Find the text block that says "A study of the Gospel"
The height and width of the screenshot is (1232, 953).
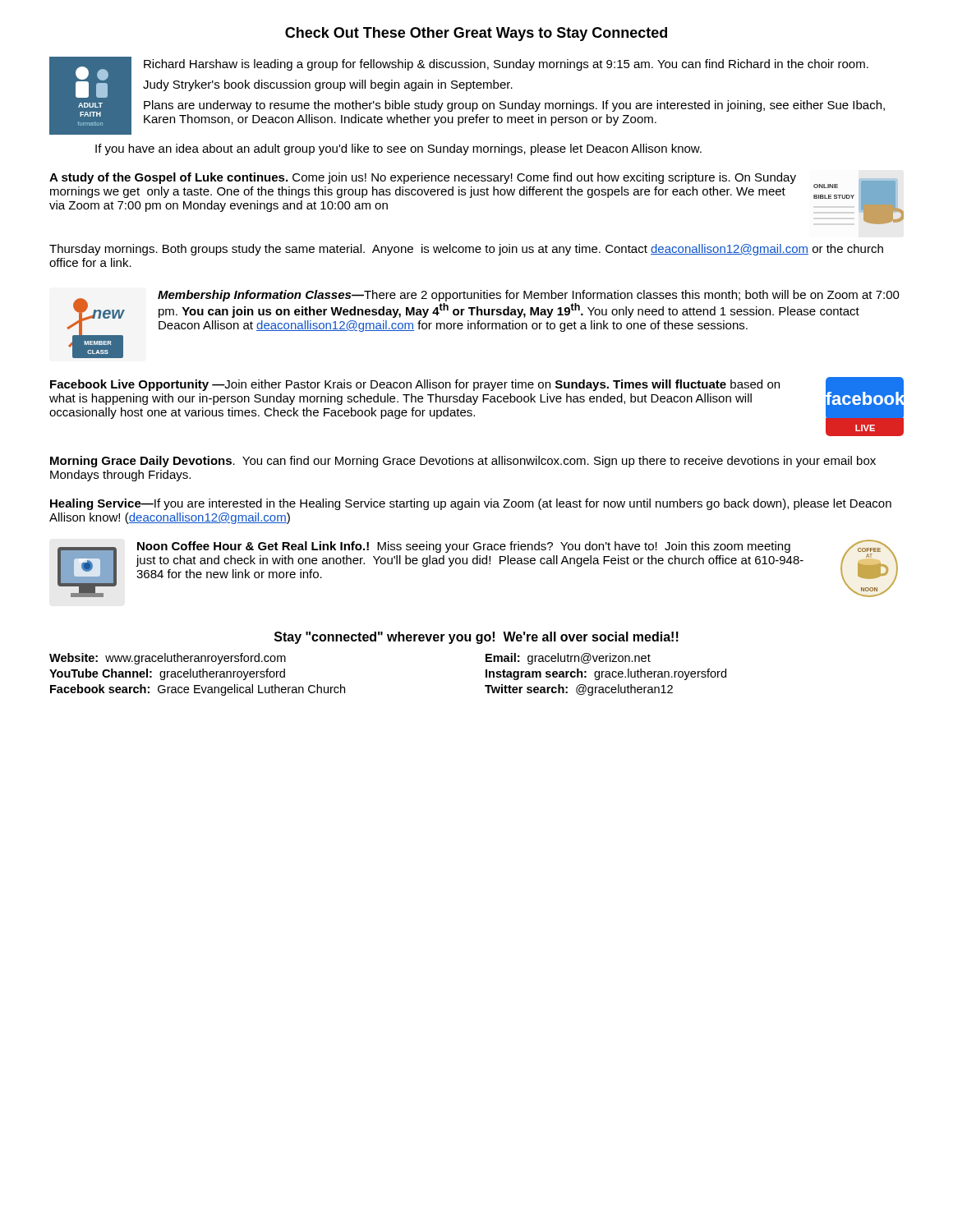pyautogui.click(x=476, y=198)
